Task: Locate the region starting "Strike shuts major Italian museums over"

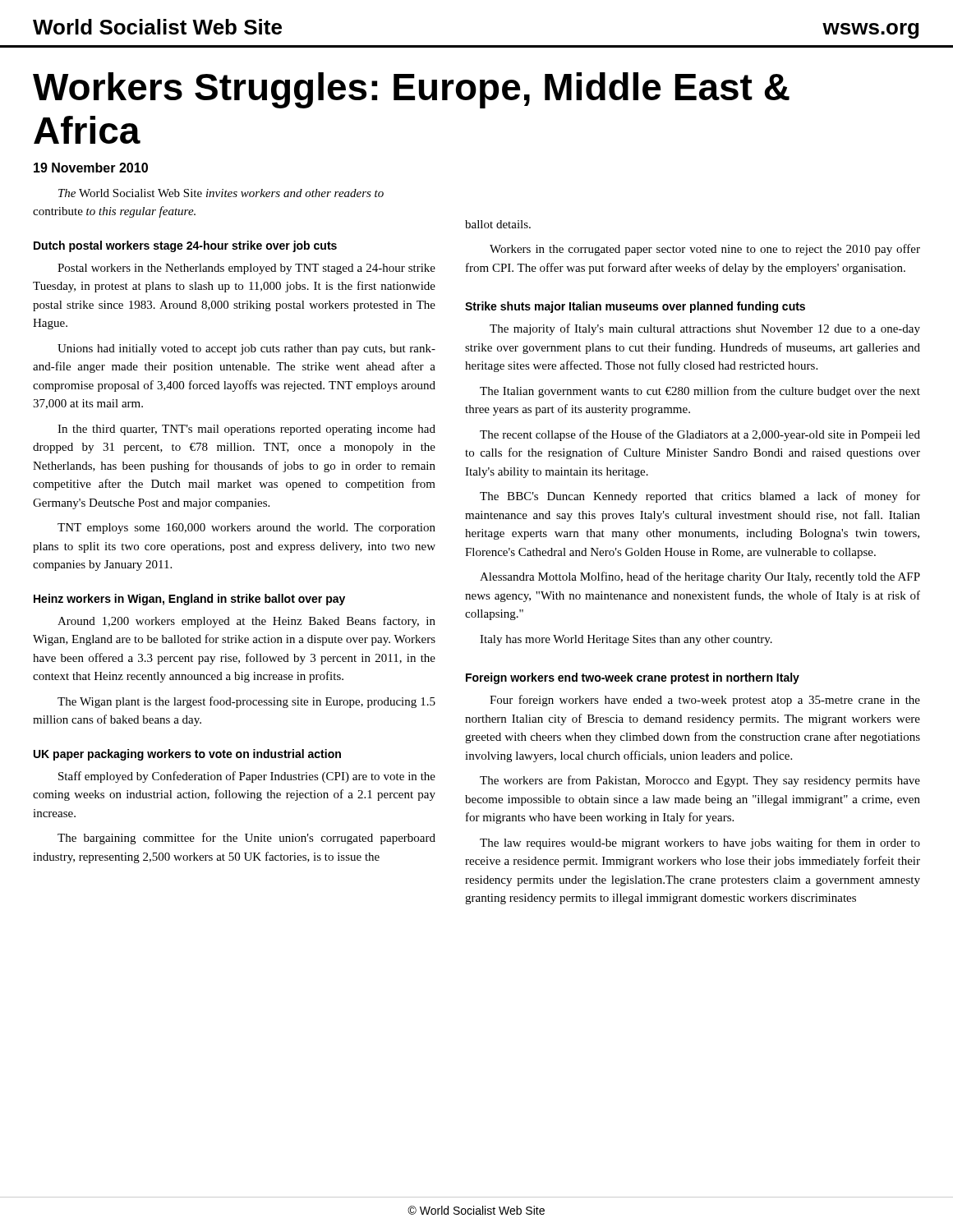Action: pos(635,307)
